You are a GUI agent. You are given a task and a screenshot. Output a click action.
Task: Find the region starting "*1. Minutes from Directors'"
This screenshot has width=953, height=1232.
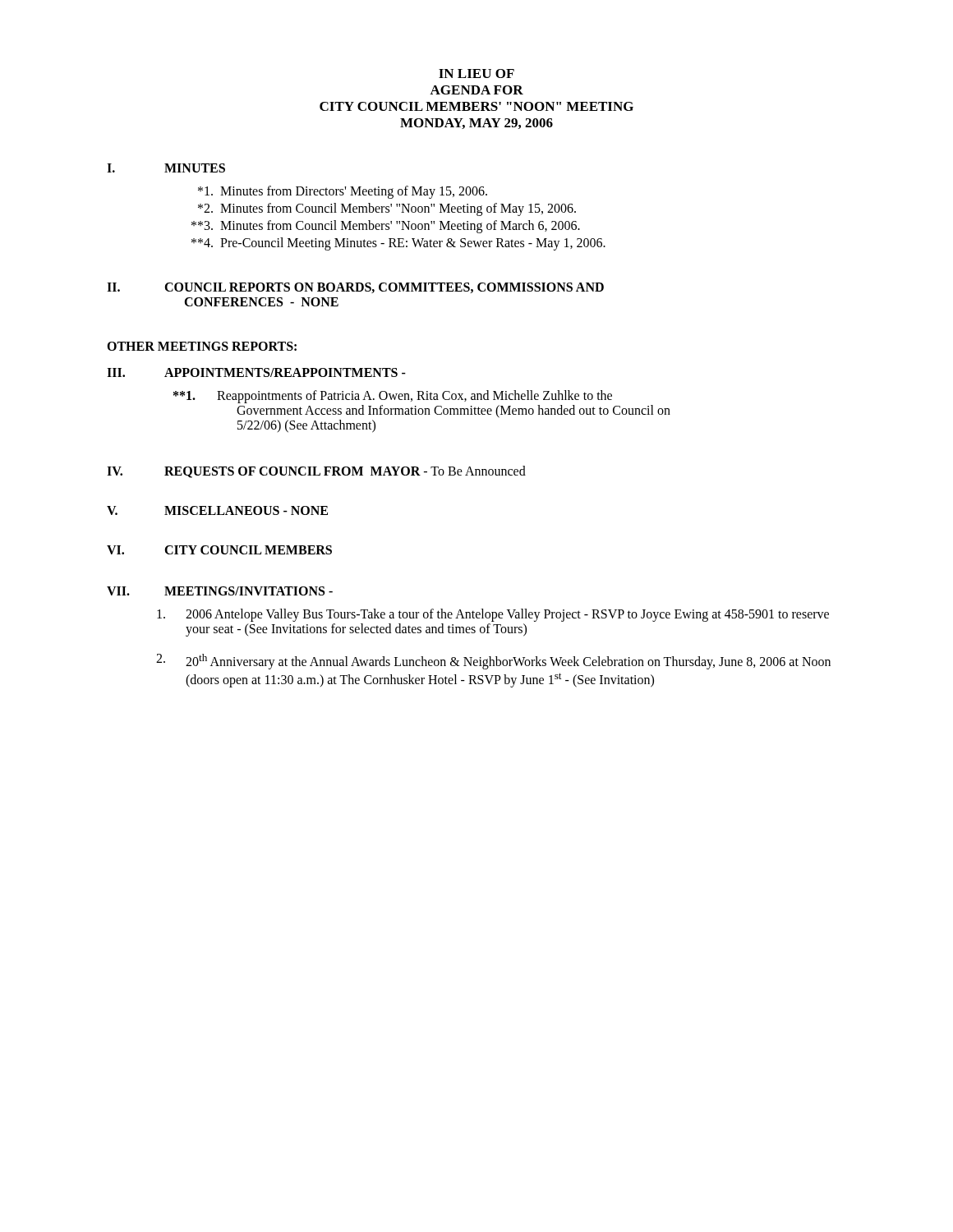(343, 192)
